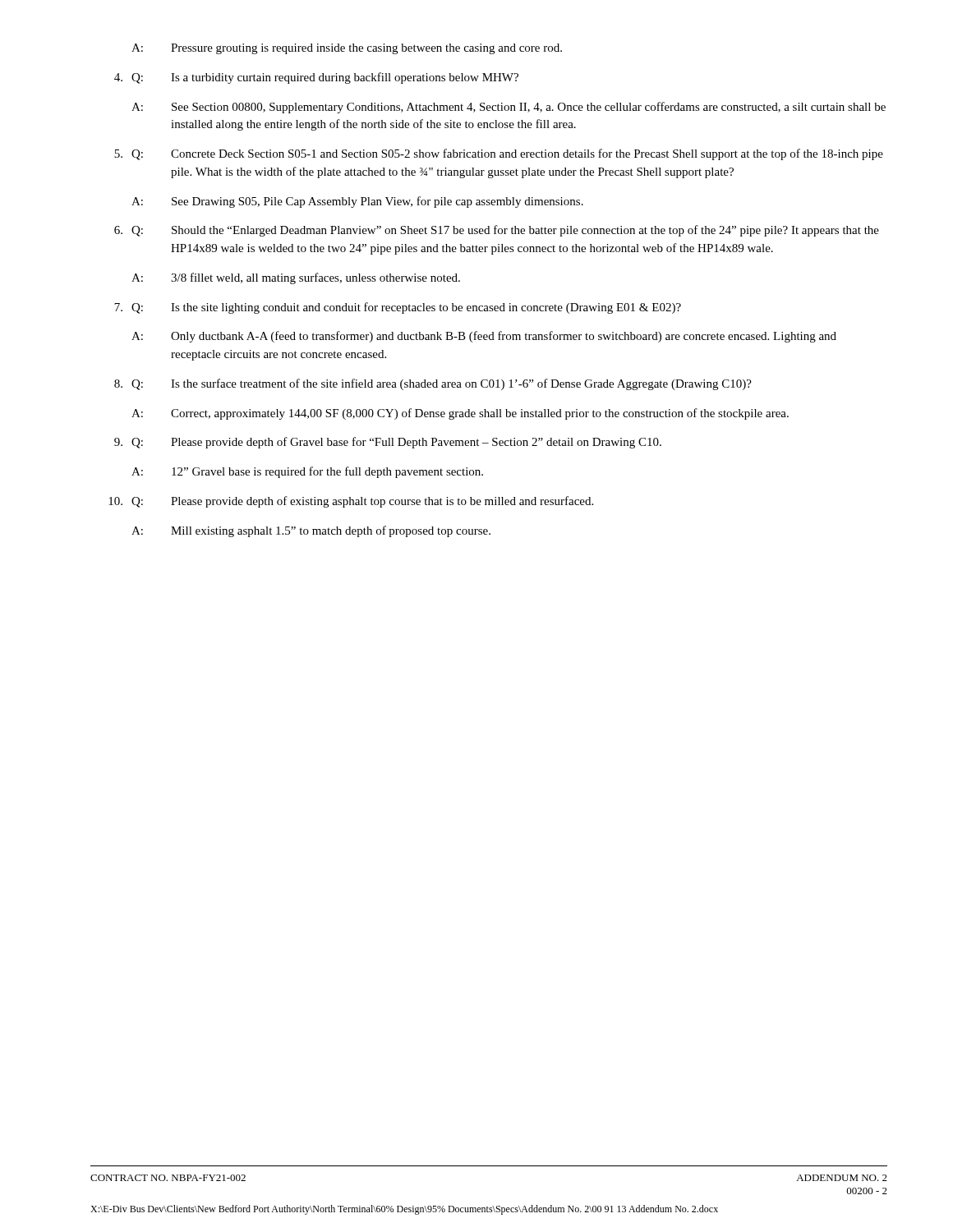Find the list item that says "A: Correct, approximately 144,00 SF (8,000 CY) of"
This screenshot has width=953, height=1232.
489,413
